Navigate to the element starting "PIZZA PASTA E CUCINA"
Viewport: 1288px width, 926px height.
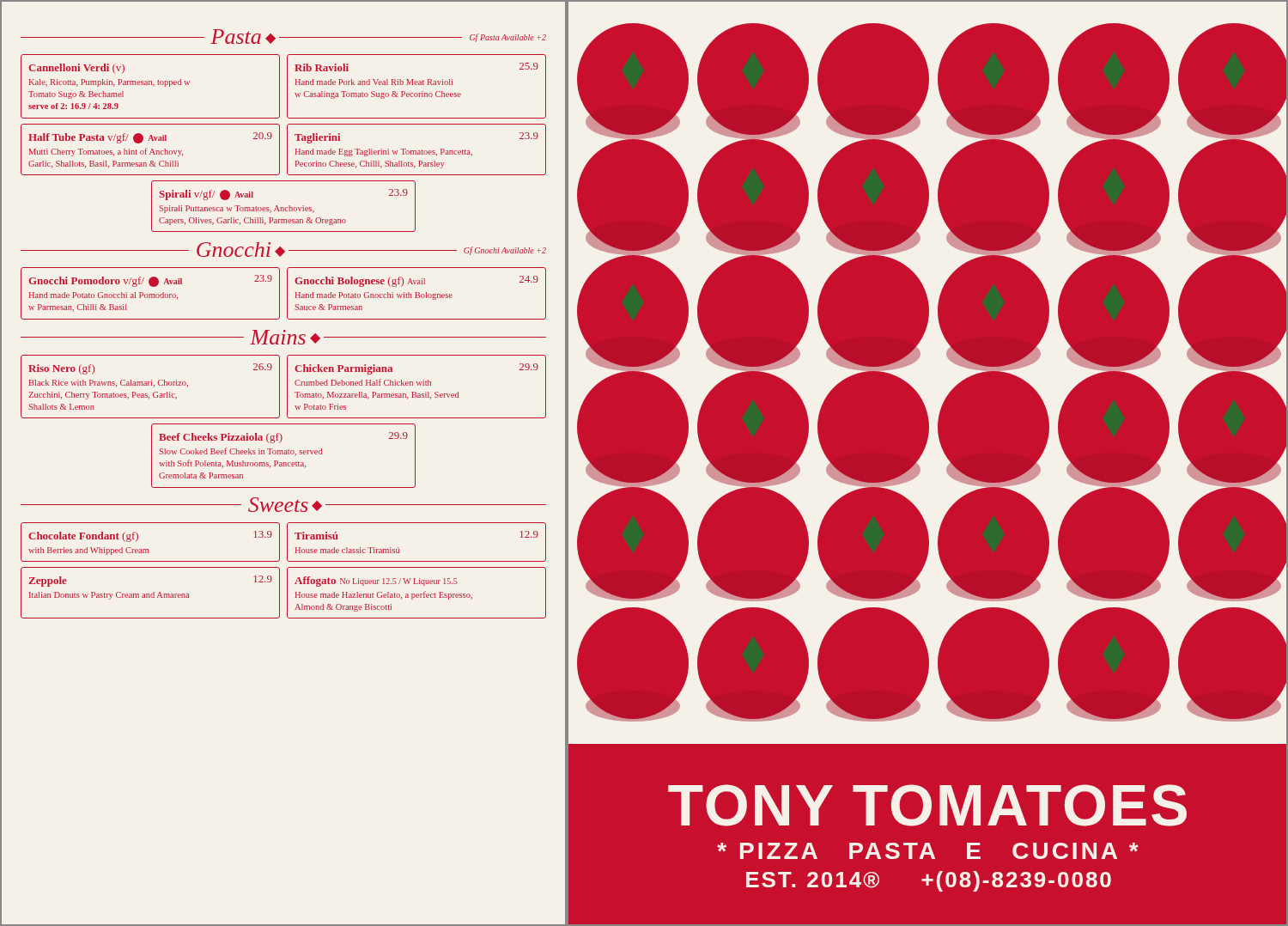[929, 850]
